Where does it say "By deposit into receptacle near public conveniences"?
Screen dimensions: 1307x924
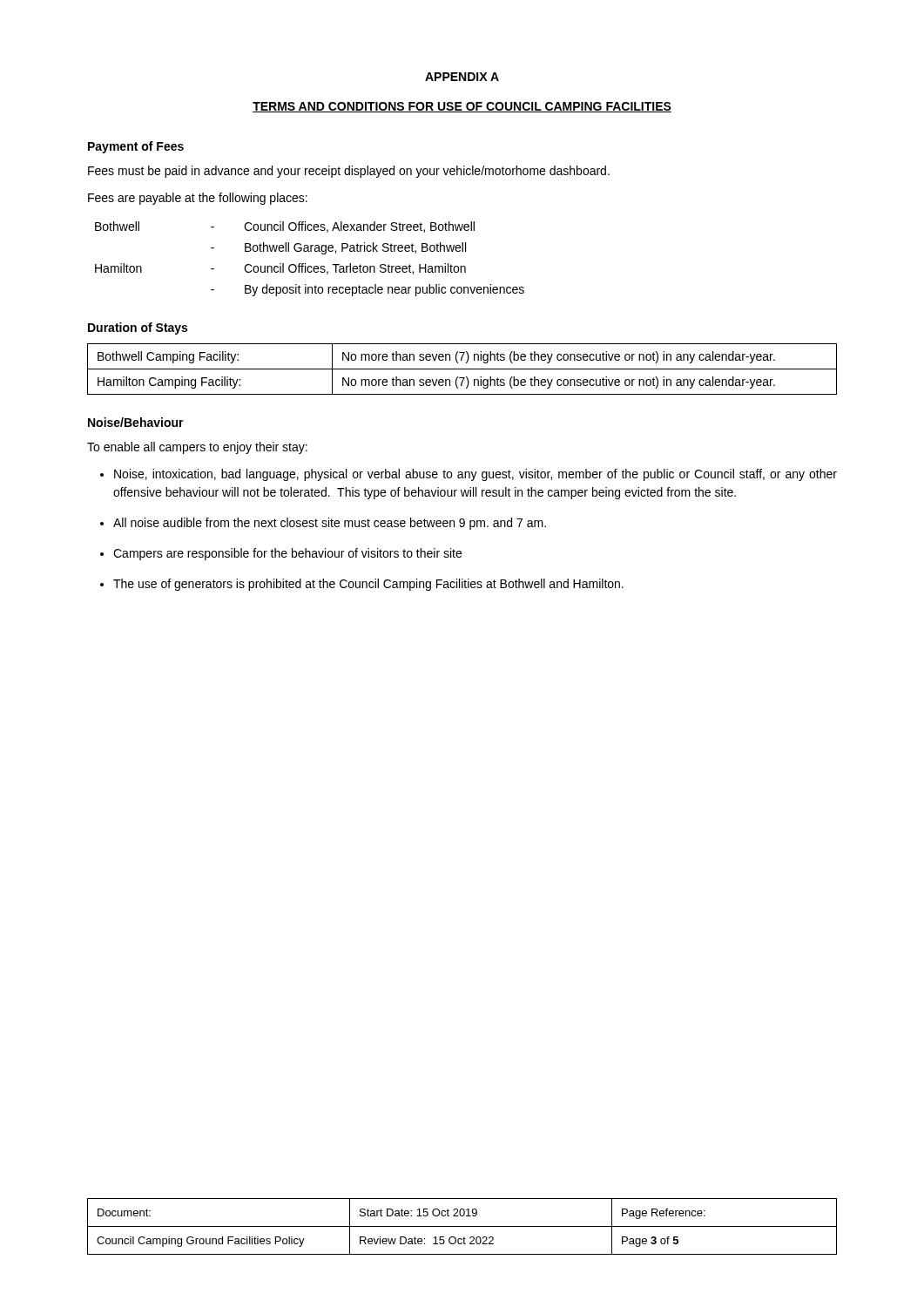[384, 289]
